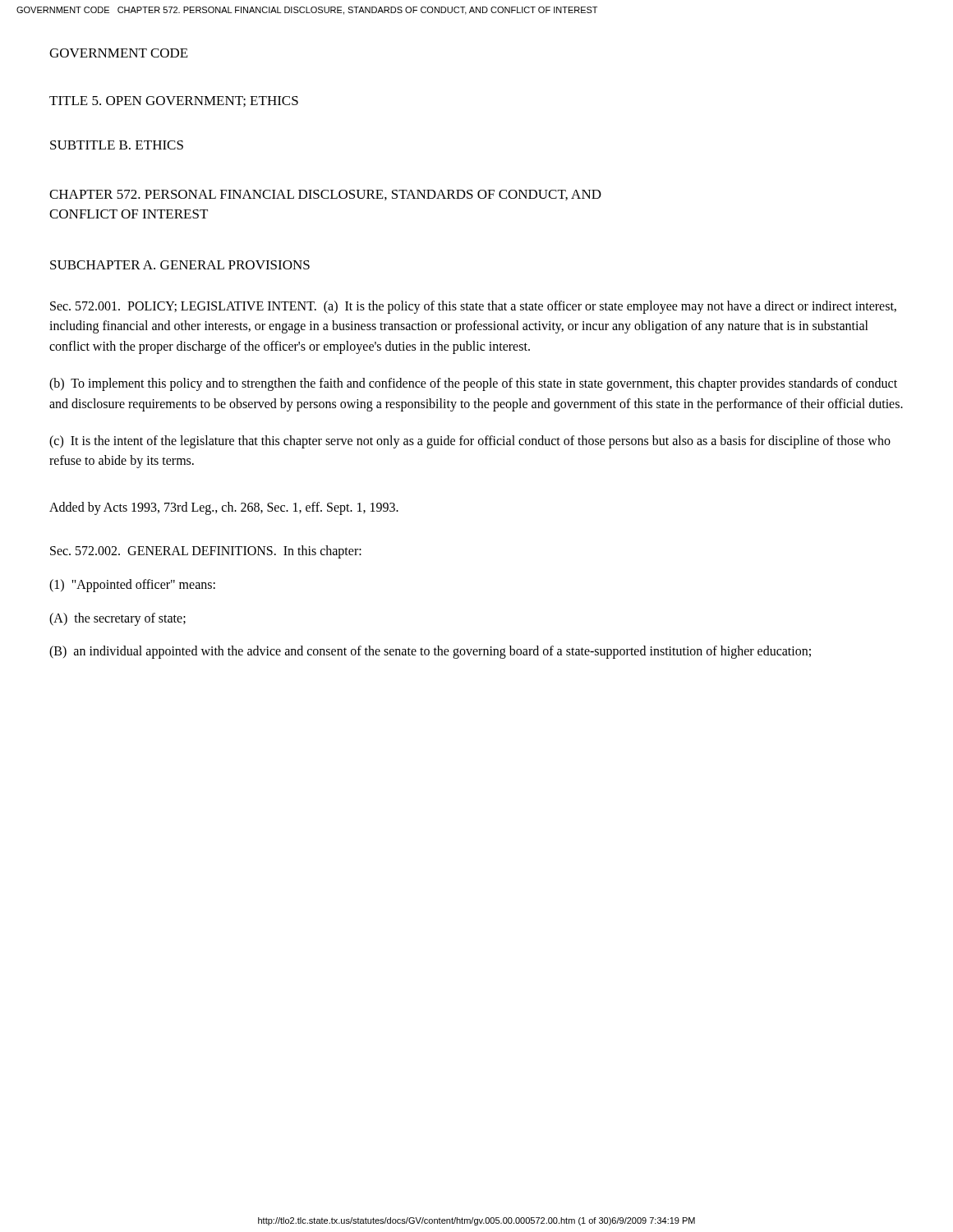Navigate to the text block starting "(A) the secretary of state;"

(x=118, y=618)
